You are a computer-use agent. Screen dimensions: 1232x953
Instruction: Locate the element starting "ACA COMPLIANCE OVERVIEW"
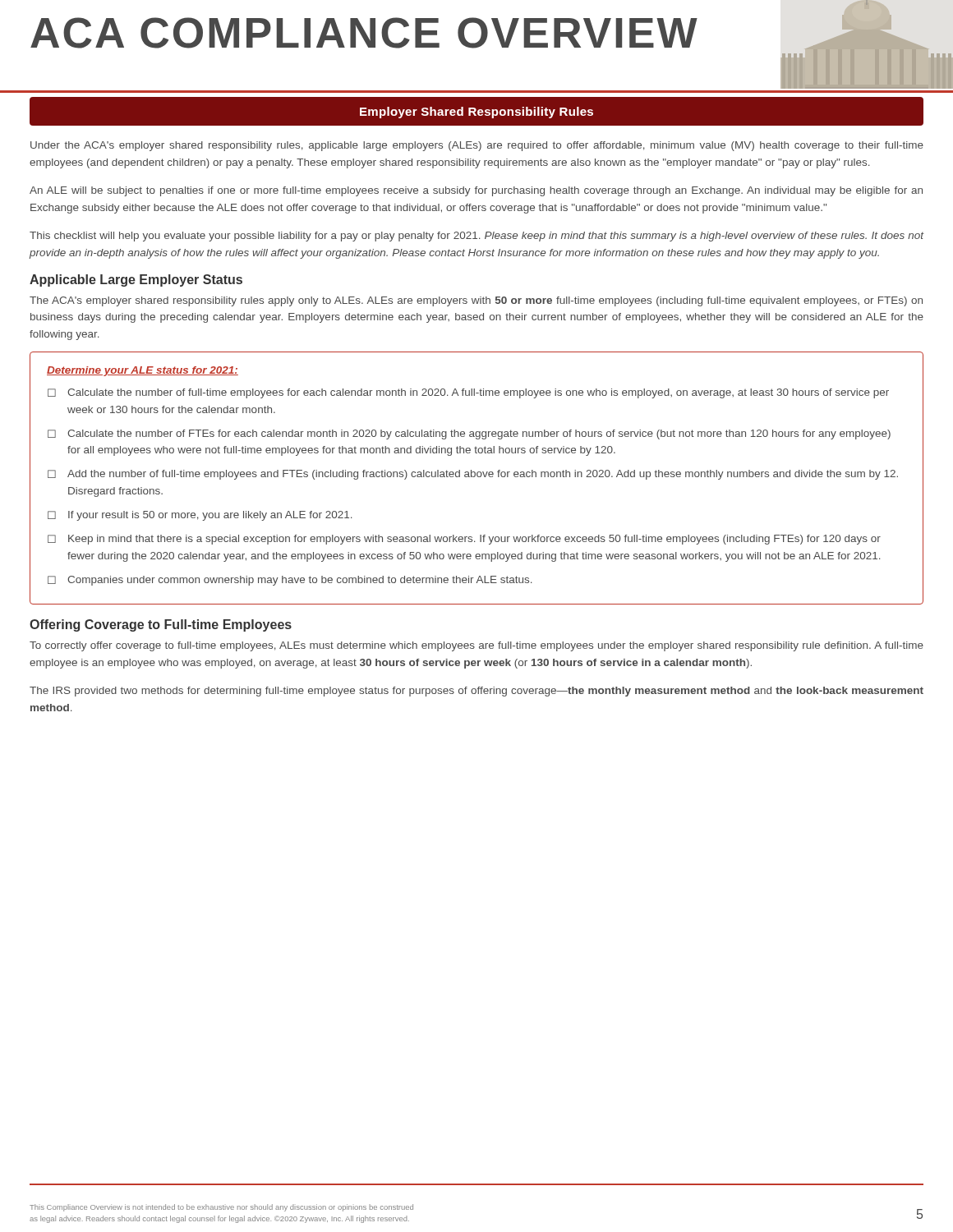364,33
